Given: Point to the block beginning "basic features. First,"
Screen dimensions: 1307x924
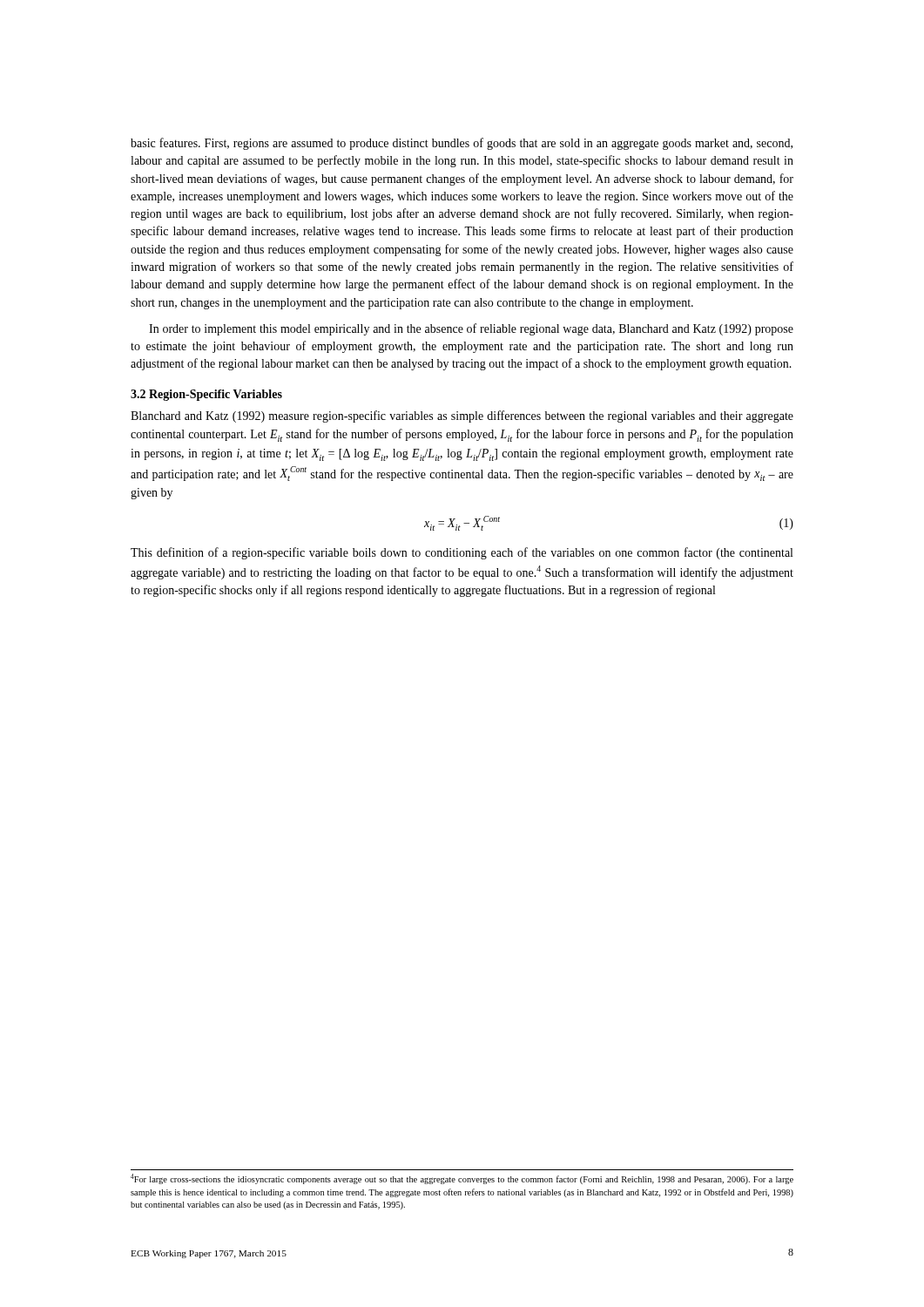Looking at the screenshot, I should 462,254.
